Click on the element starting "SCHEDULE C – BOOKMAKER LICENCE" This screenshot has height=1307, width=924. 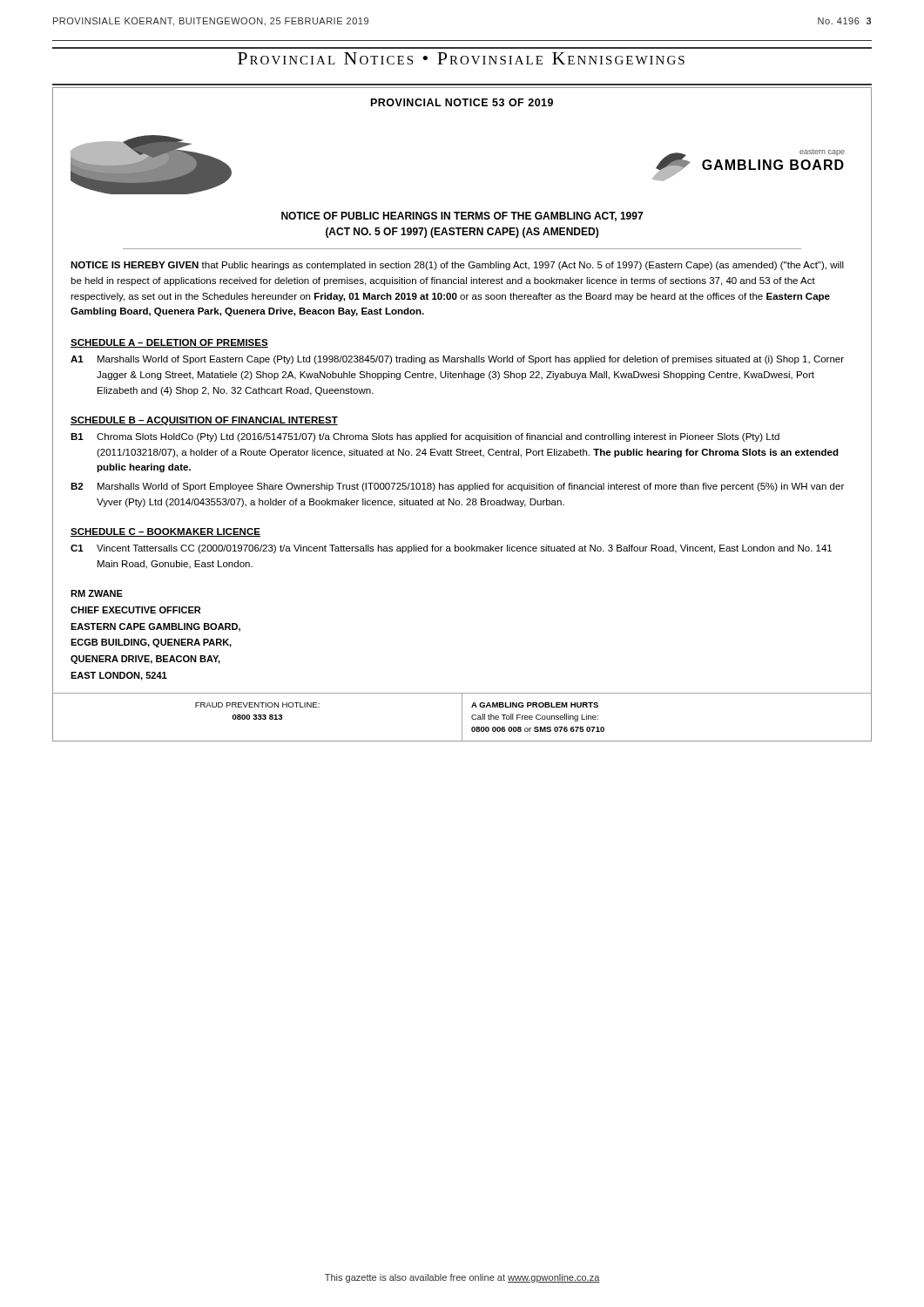pyautogui.click(x=165, y=531)
